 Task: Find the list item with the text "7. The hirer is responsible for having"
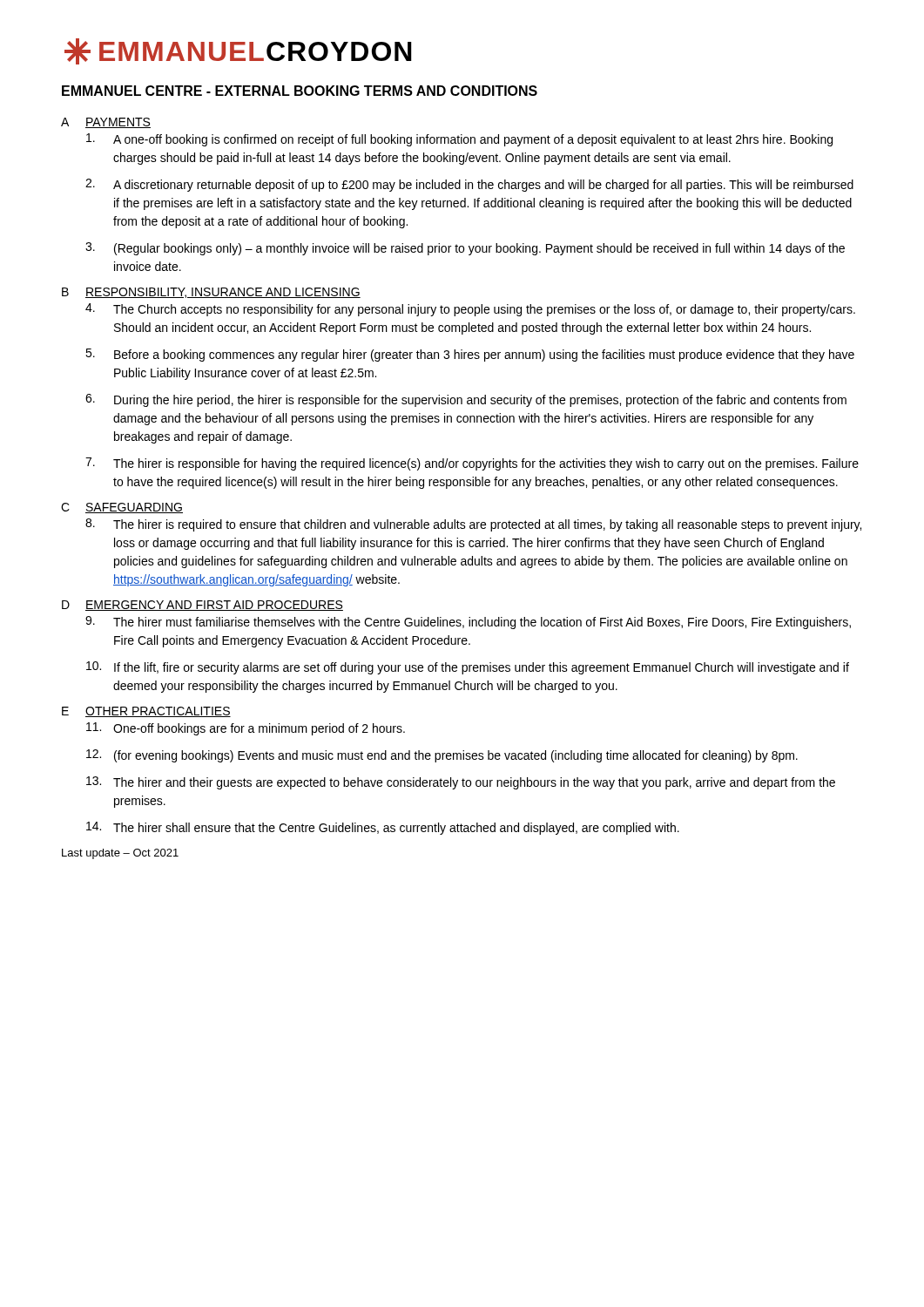474,473
